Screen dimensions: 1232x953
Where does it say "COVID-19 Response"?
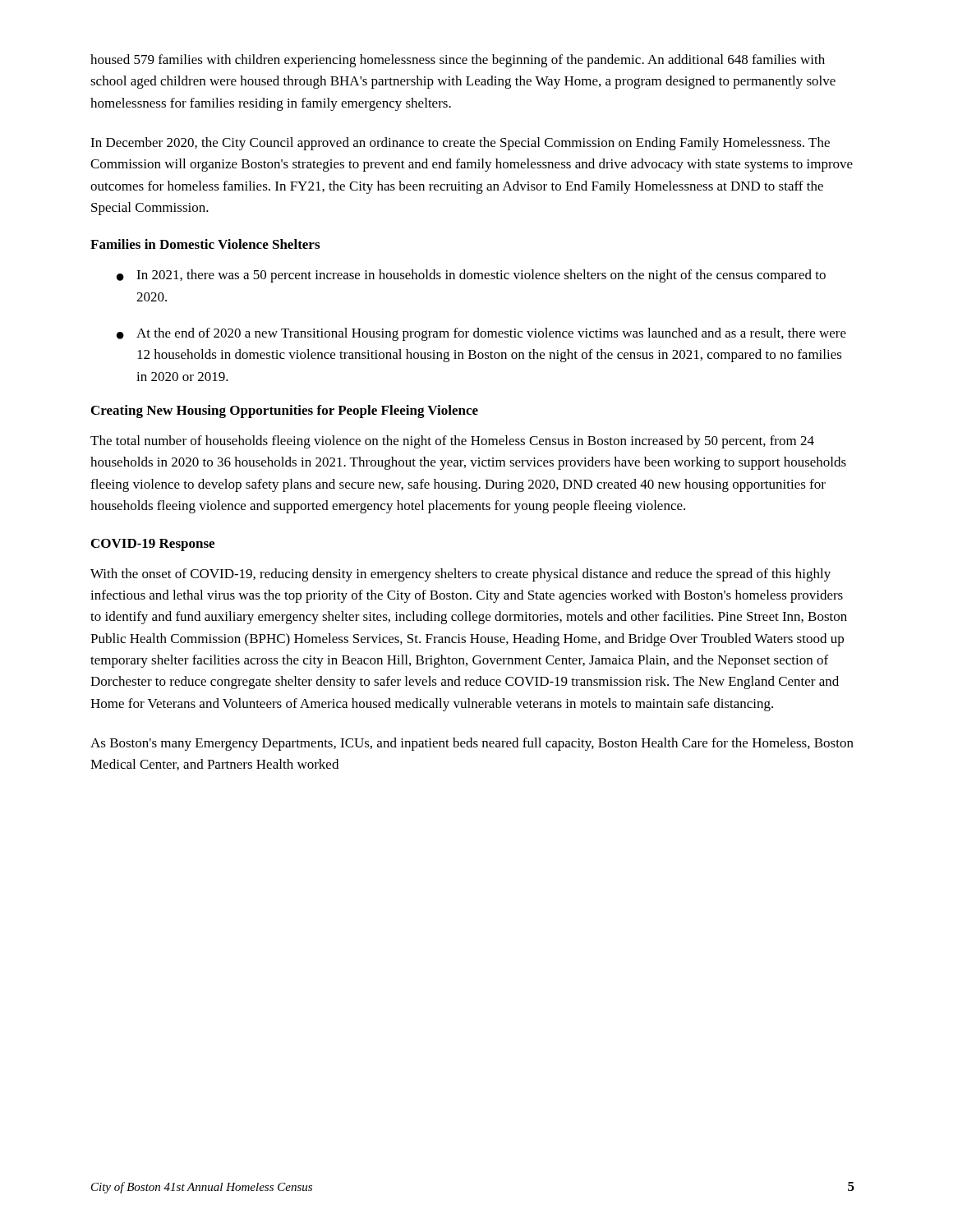point(153,543)
